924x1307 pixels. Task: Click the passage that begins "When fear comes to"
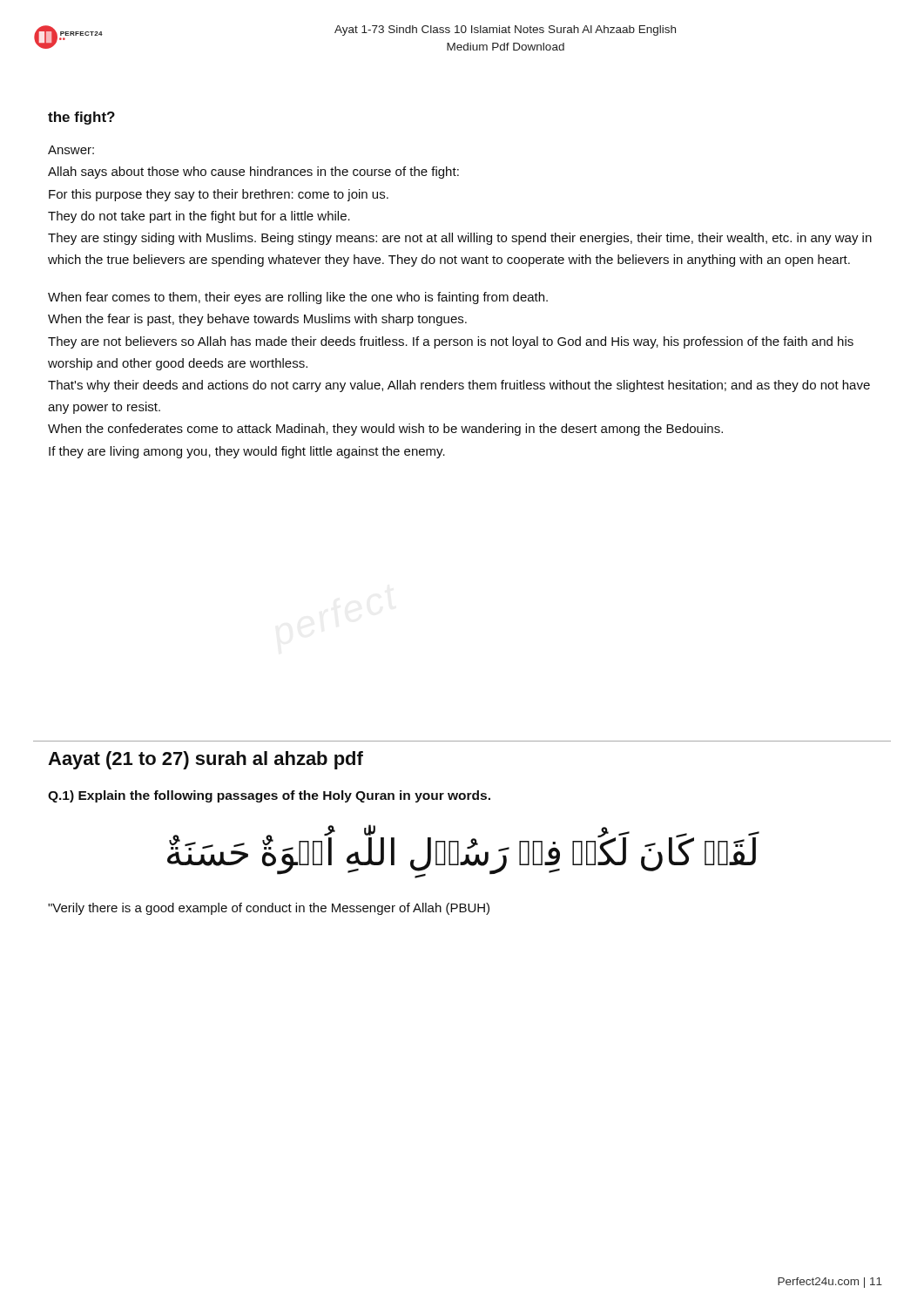pyautogui.click(x=459, y=374)
